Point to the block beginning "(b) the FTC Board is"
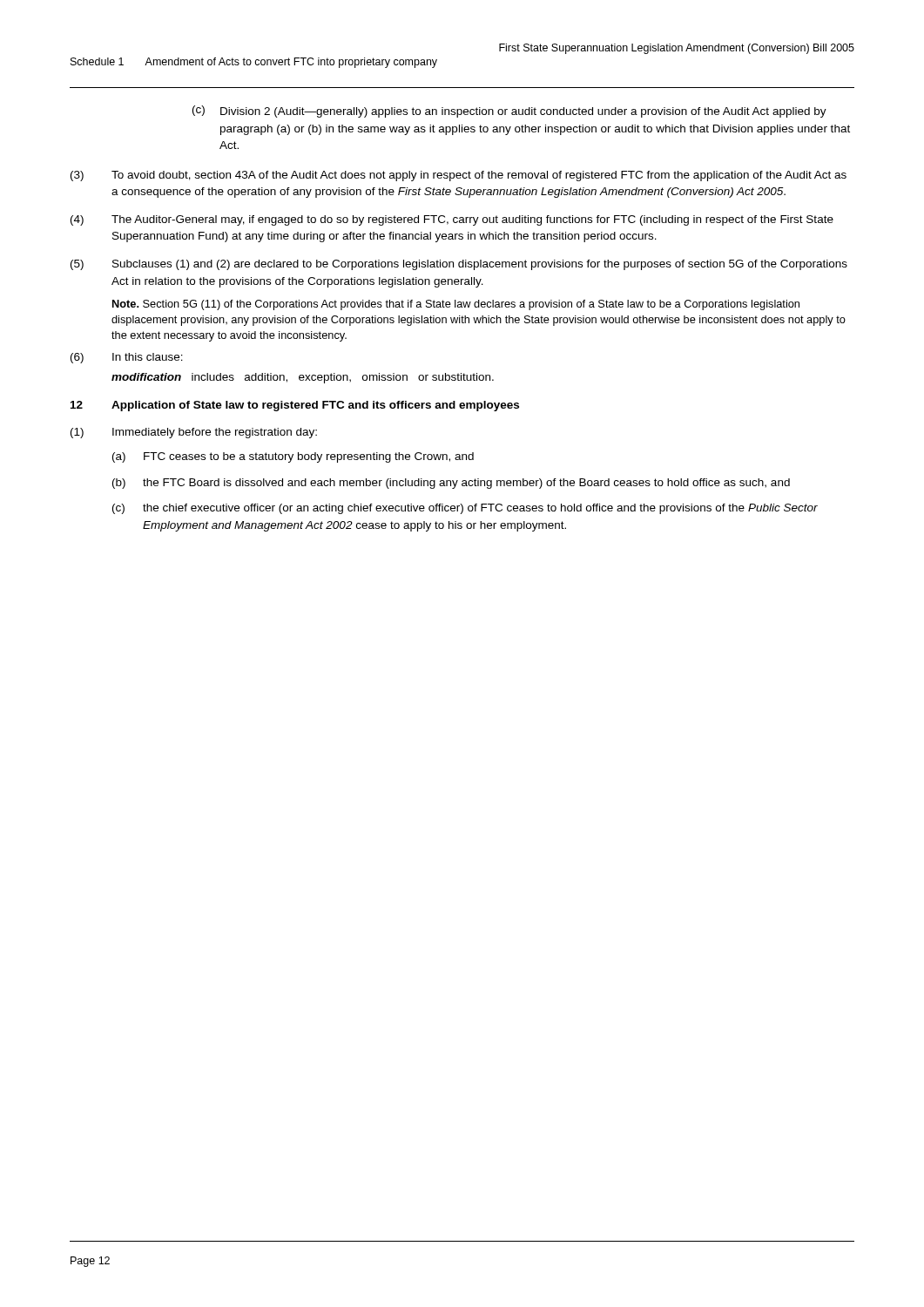Viewport: 924px width, 1307px height. [483, 482]
